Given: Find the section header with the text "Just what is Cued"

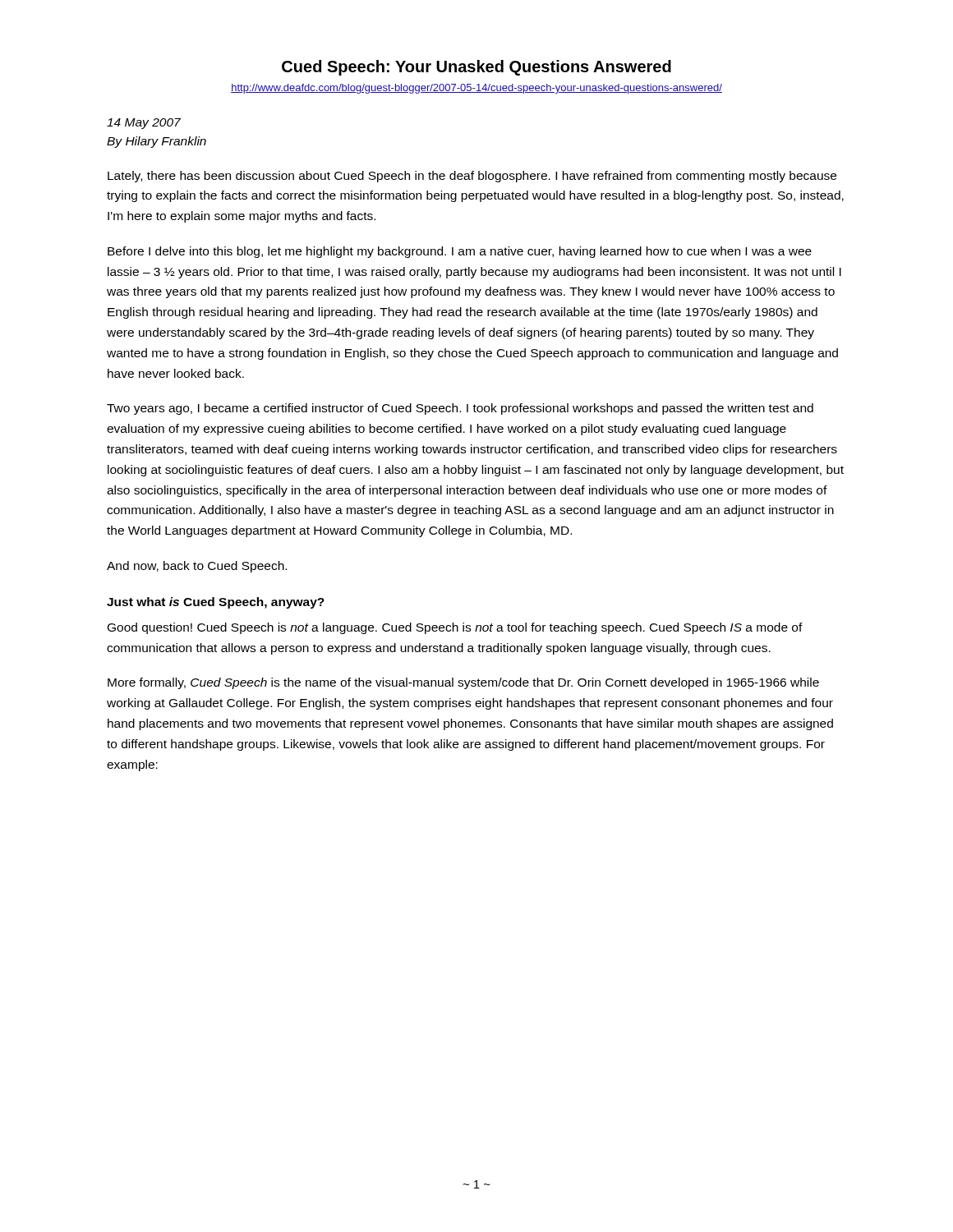Looking at the screenshot, I should (x=216, y=602).
